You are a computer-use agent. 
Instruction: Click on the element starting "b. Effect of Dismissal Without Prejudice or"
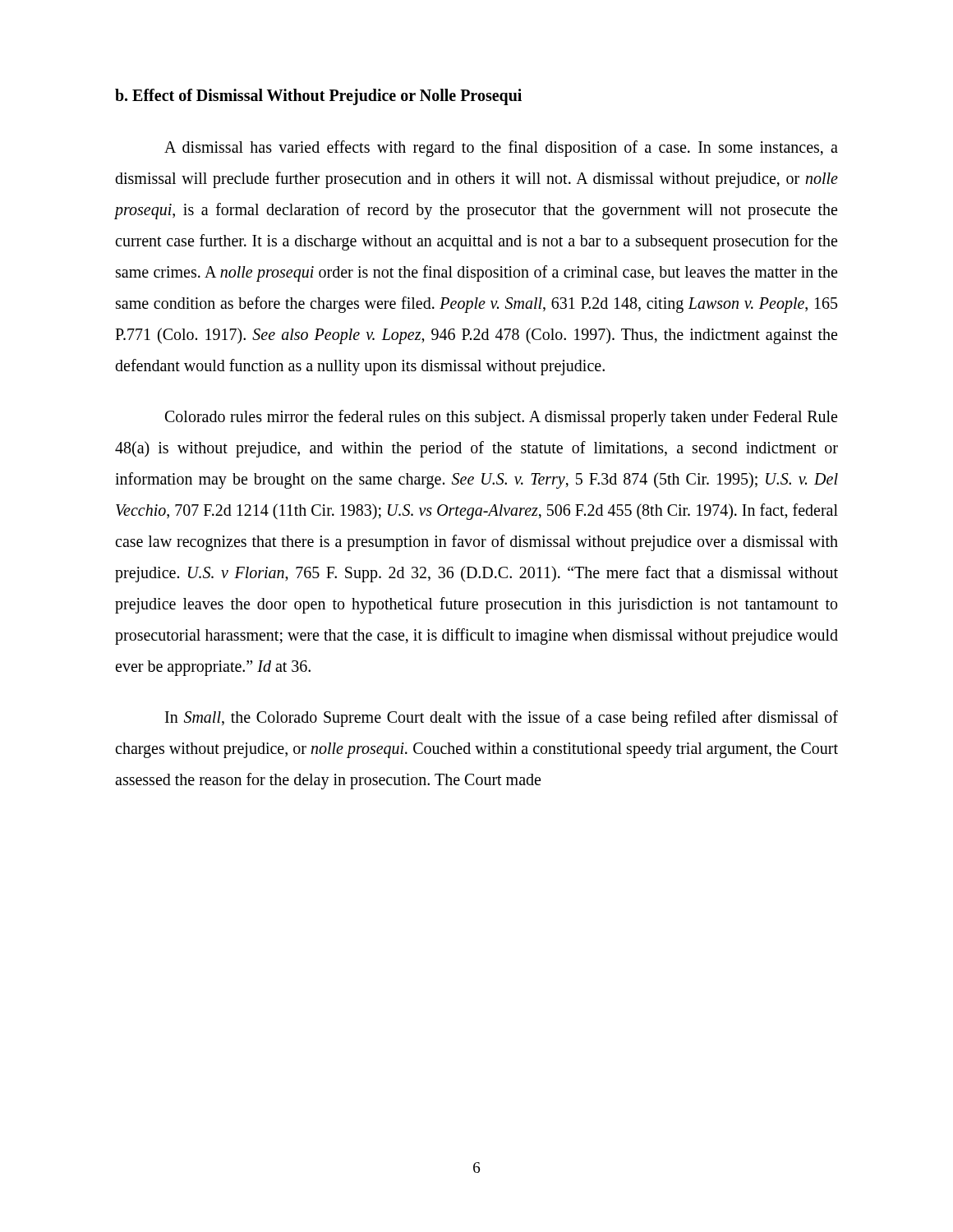pos(318,95)
